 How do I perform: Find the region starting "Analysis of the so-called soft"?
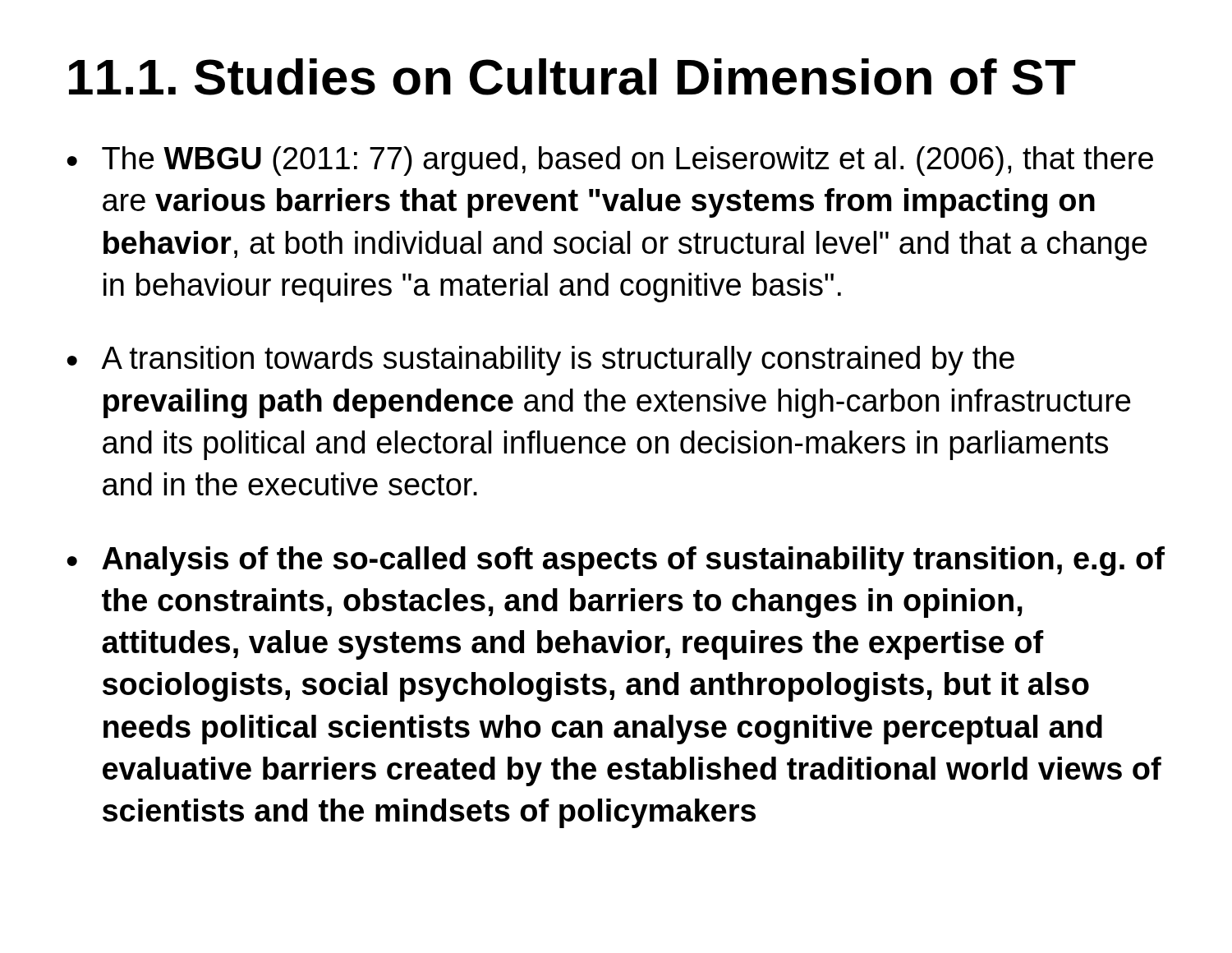[x=634, y=685]
